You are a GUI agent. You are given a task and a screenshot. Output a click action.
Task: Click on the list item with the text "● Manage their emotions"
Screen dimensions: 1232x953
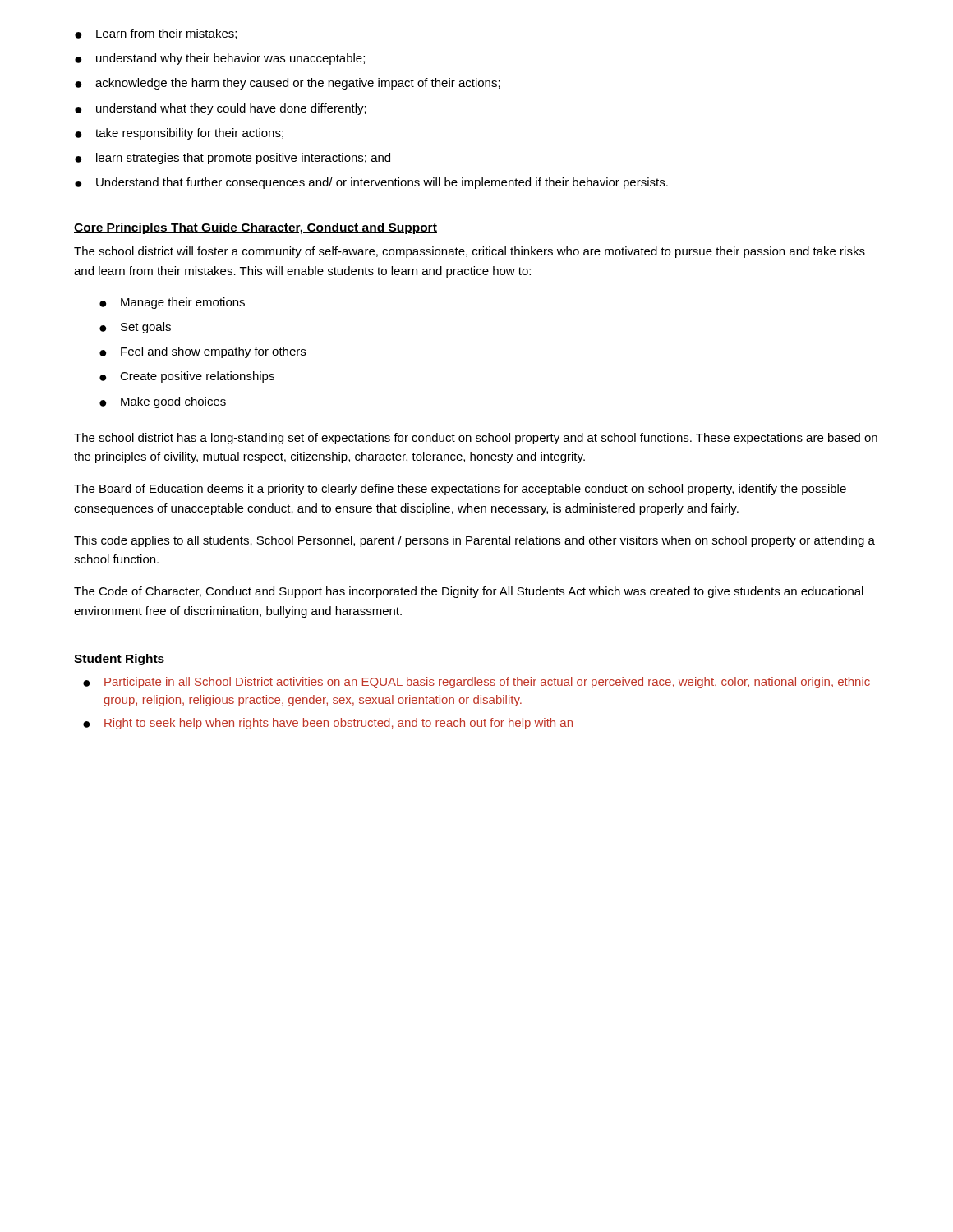click(172, 303)
